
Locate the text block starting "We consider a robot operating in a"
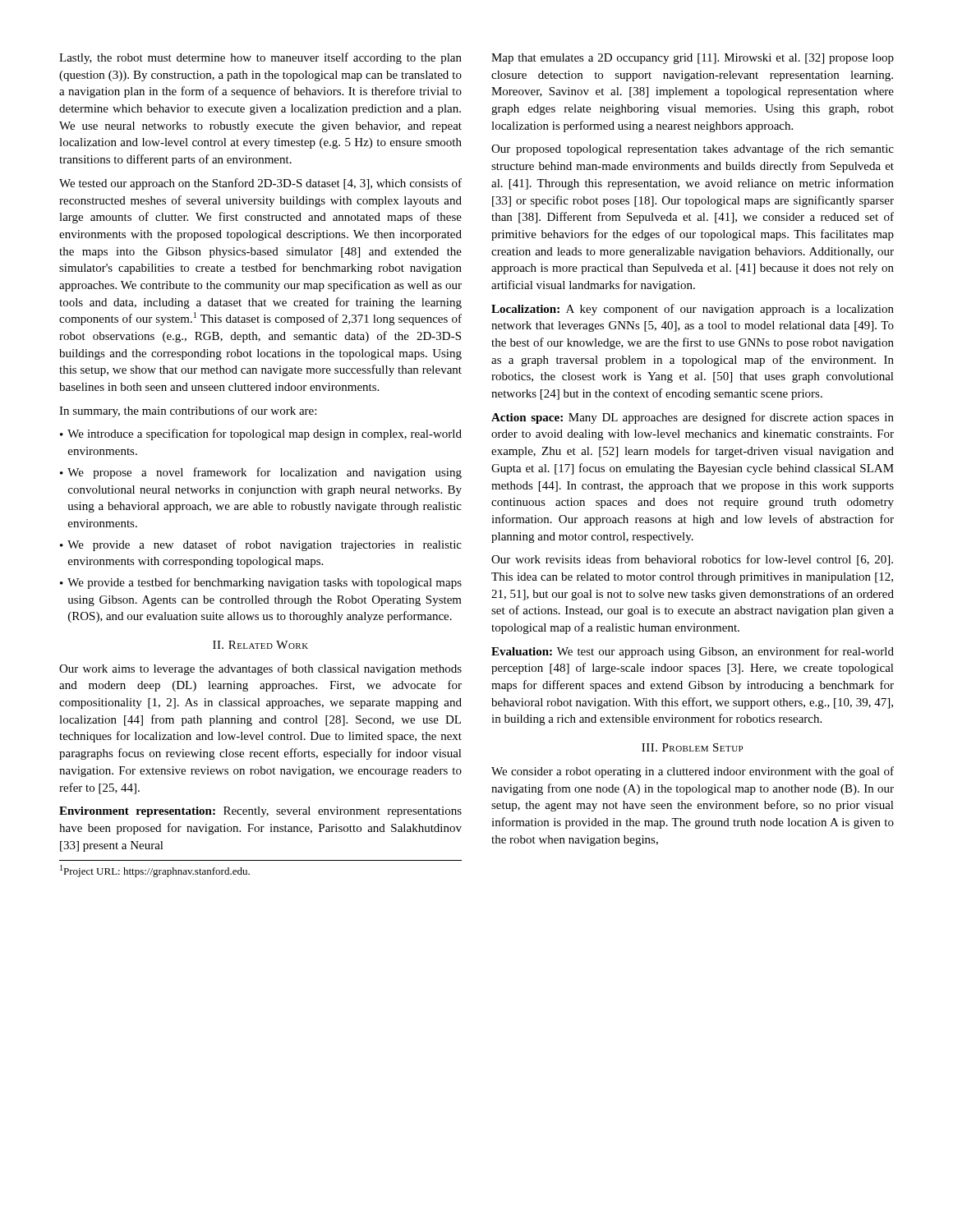(x=693, y=805)
